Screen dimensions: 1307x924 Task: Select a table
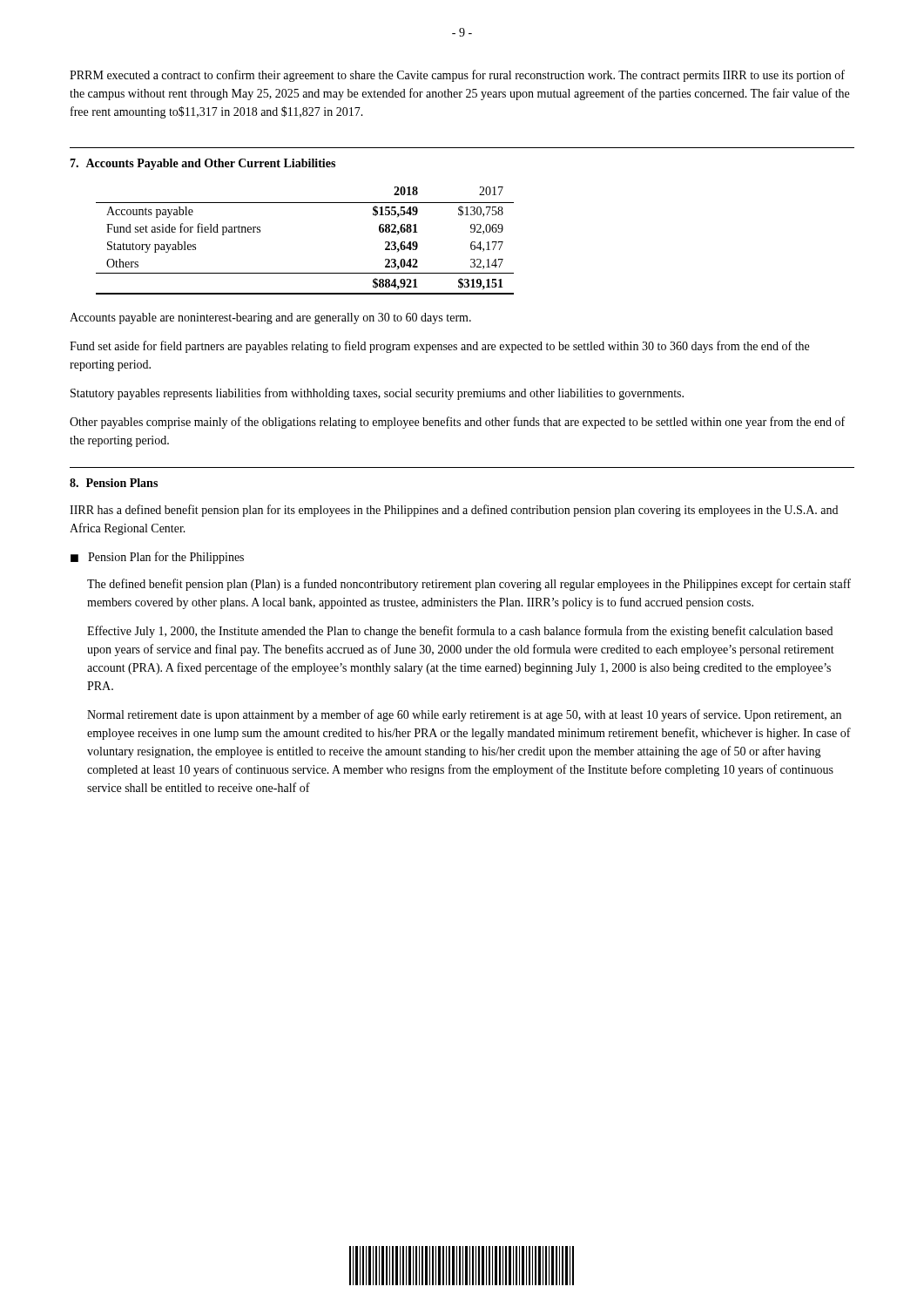(x=475, y=239)
